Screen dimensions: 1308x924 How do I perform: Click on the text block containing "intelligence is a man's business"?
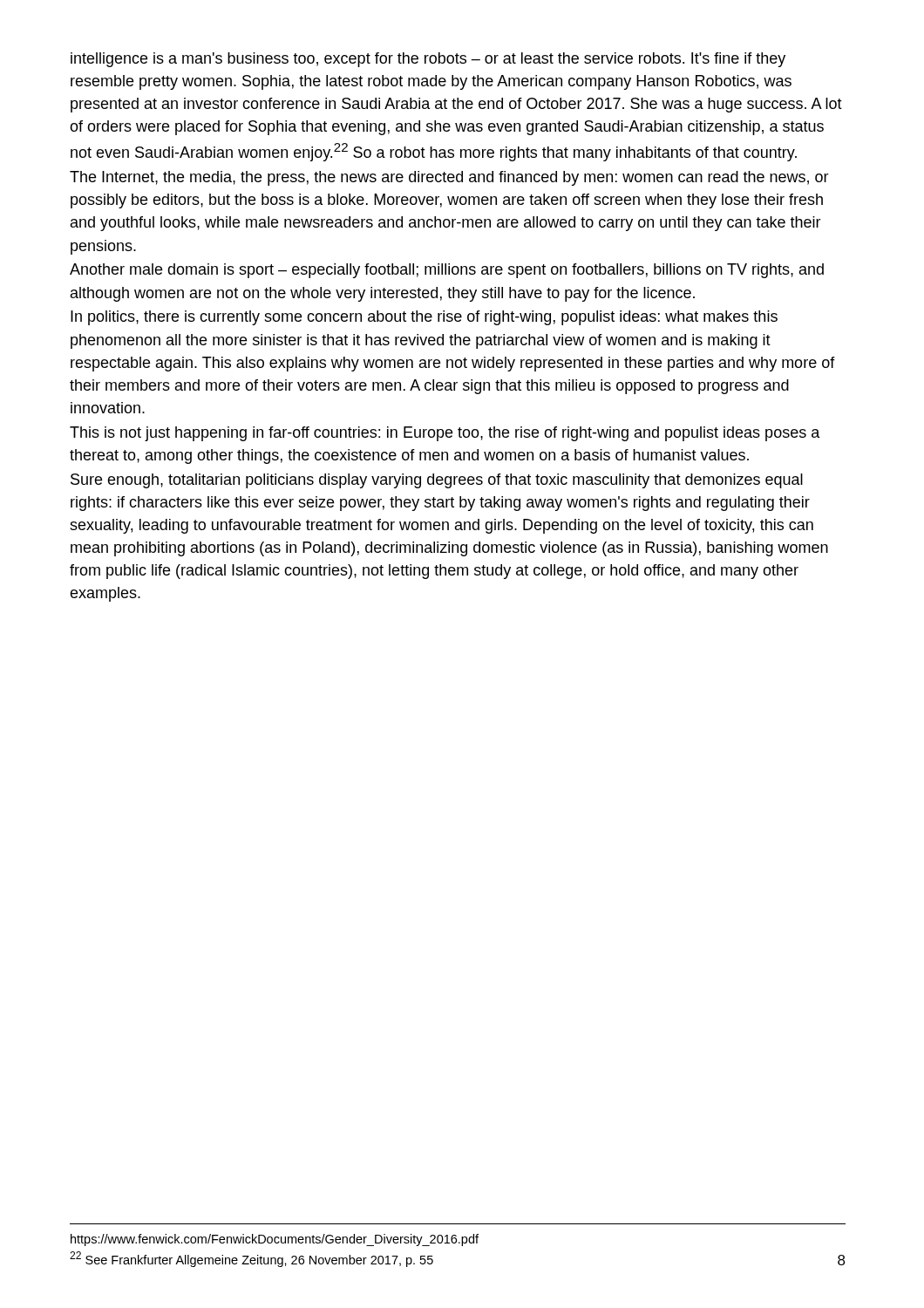tap(458, 326)
